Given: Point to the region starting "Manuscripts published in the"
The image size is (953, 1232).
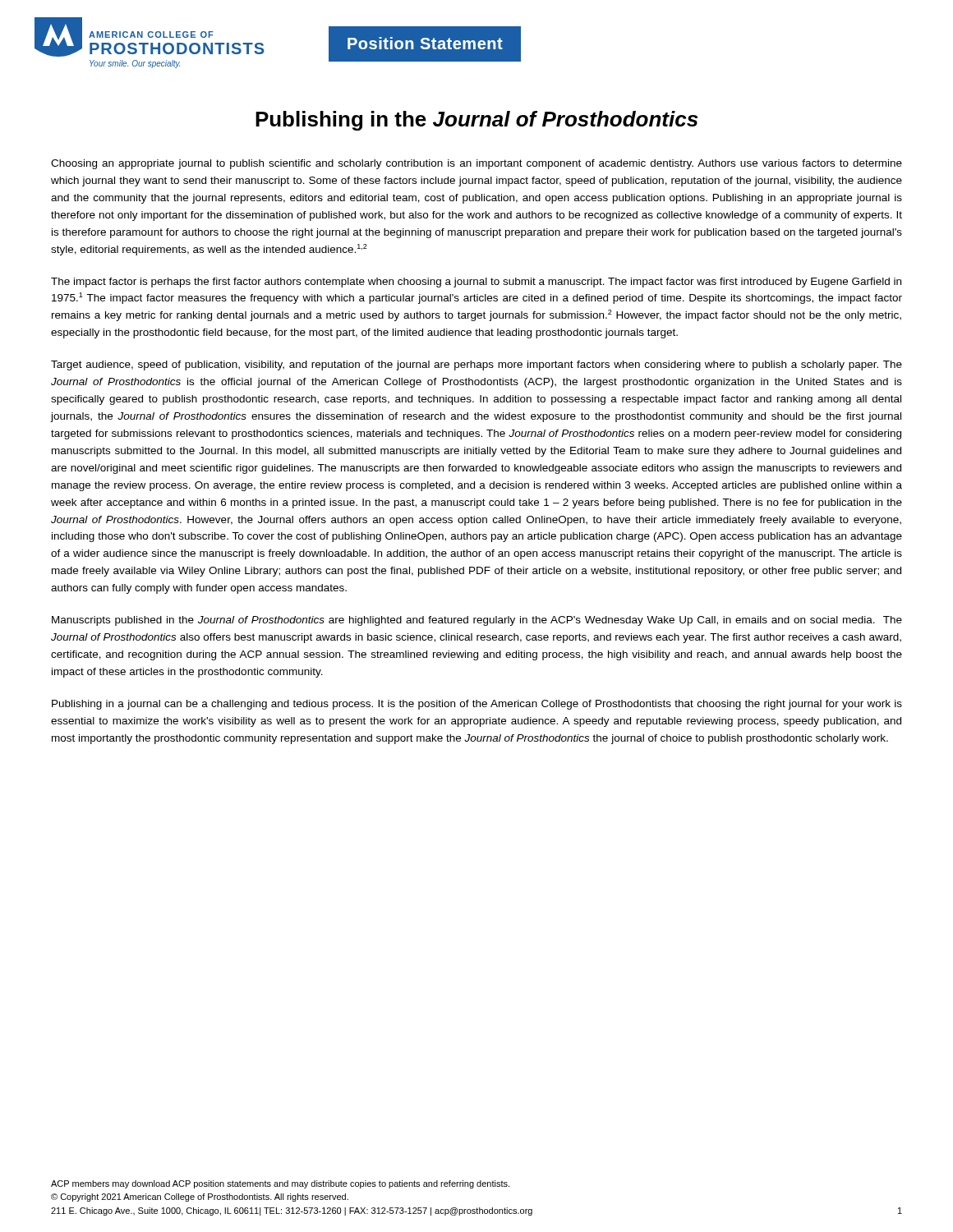Looking at the screenshot, I should point(476,646).
